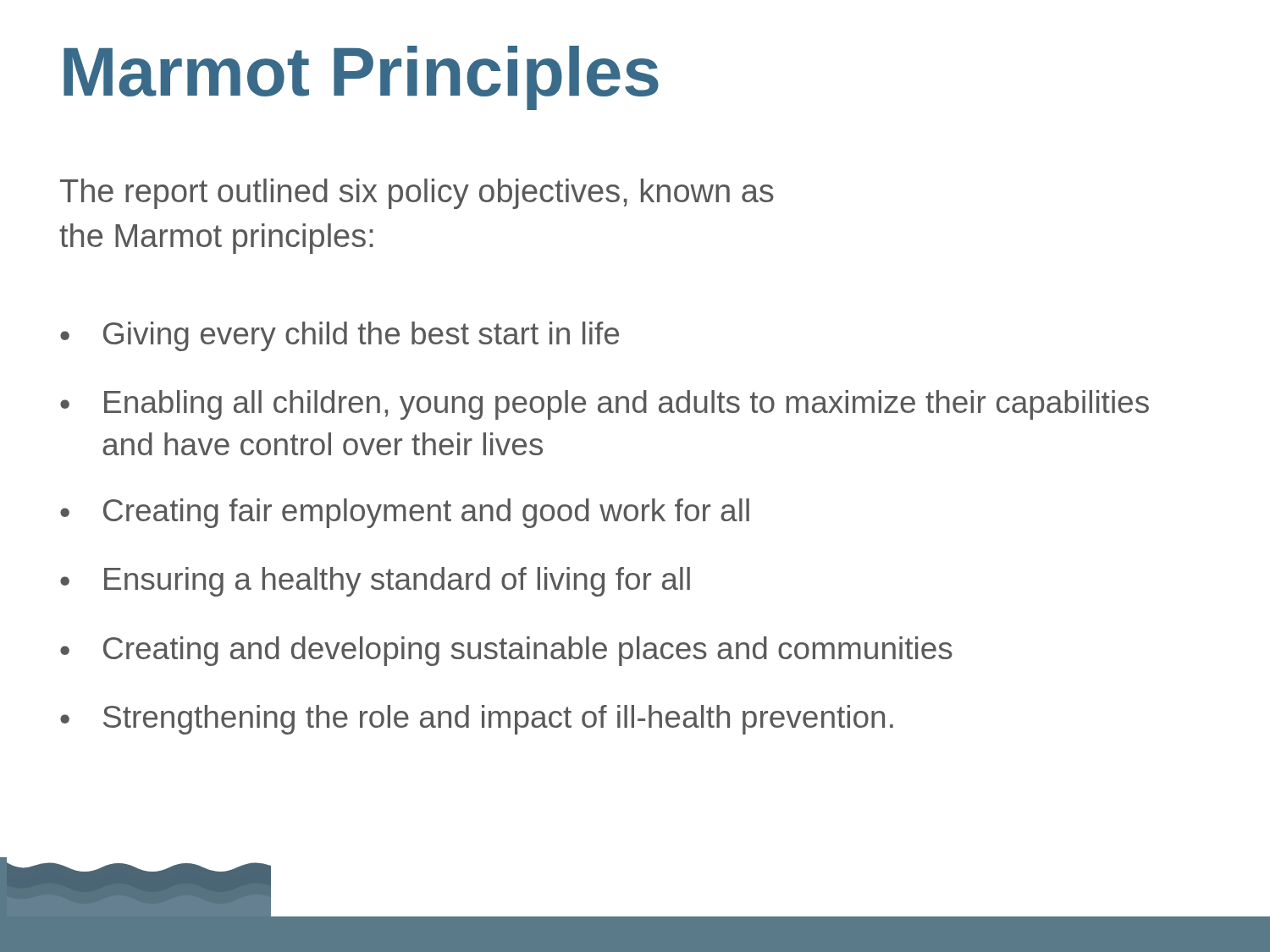
Task: Locate the text block starting "• Ensuring a healthy"
Action: pyautogui.click(x=635, y=581)
